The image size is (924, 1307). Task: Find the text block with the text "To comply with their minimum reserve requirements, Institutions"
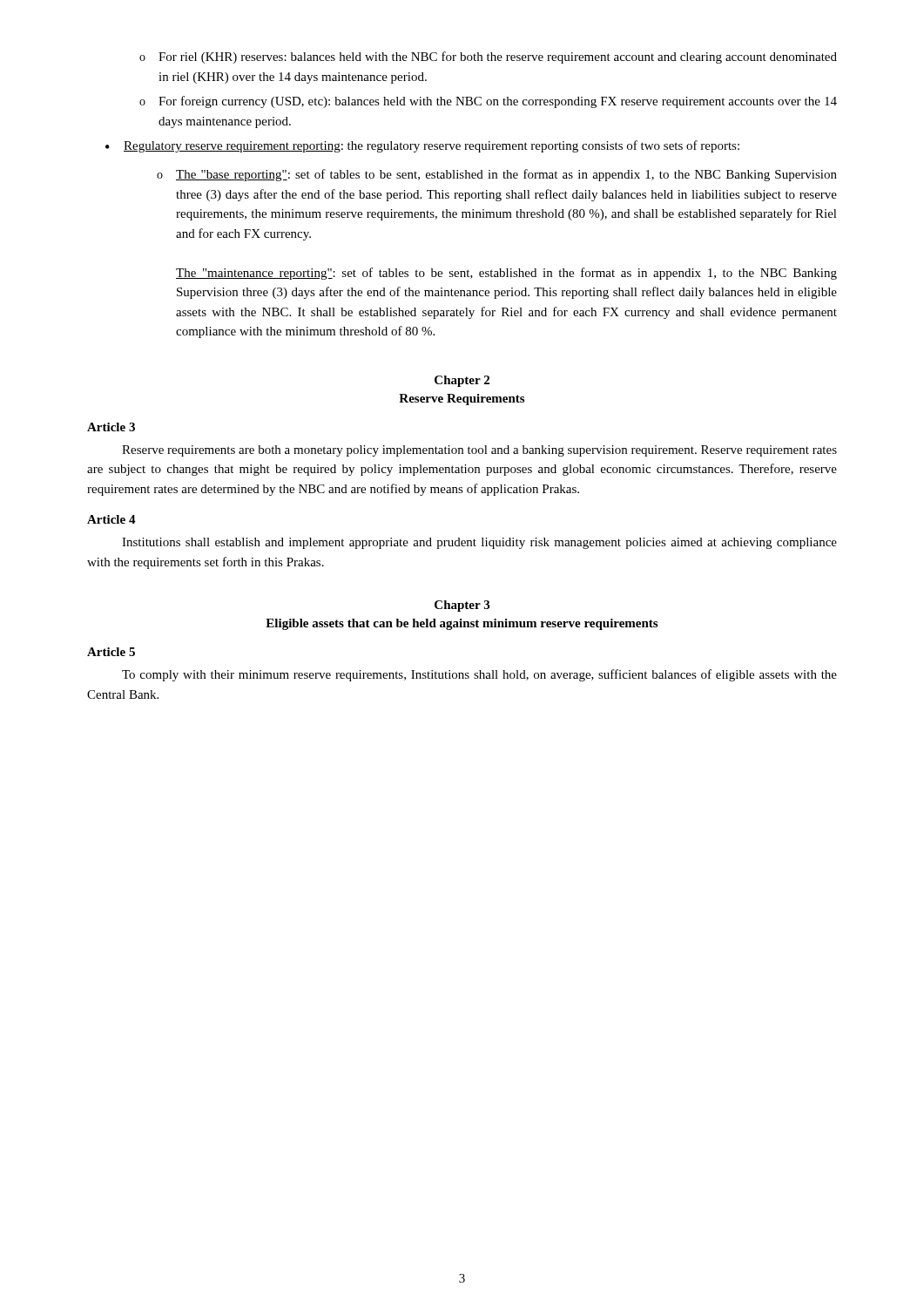tap(462, 684)
